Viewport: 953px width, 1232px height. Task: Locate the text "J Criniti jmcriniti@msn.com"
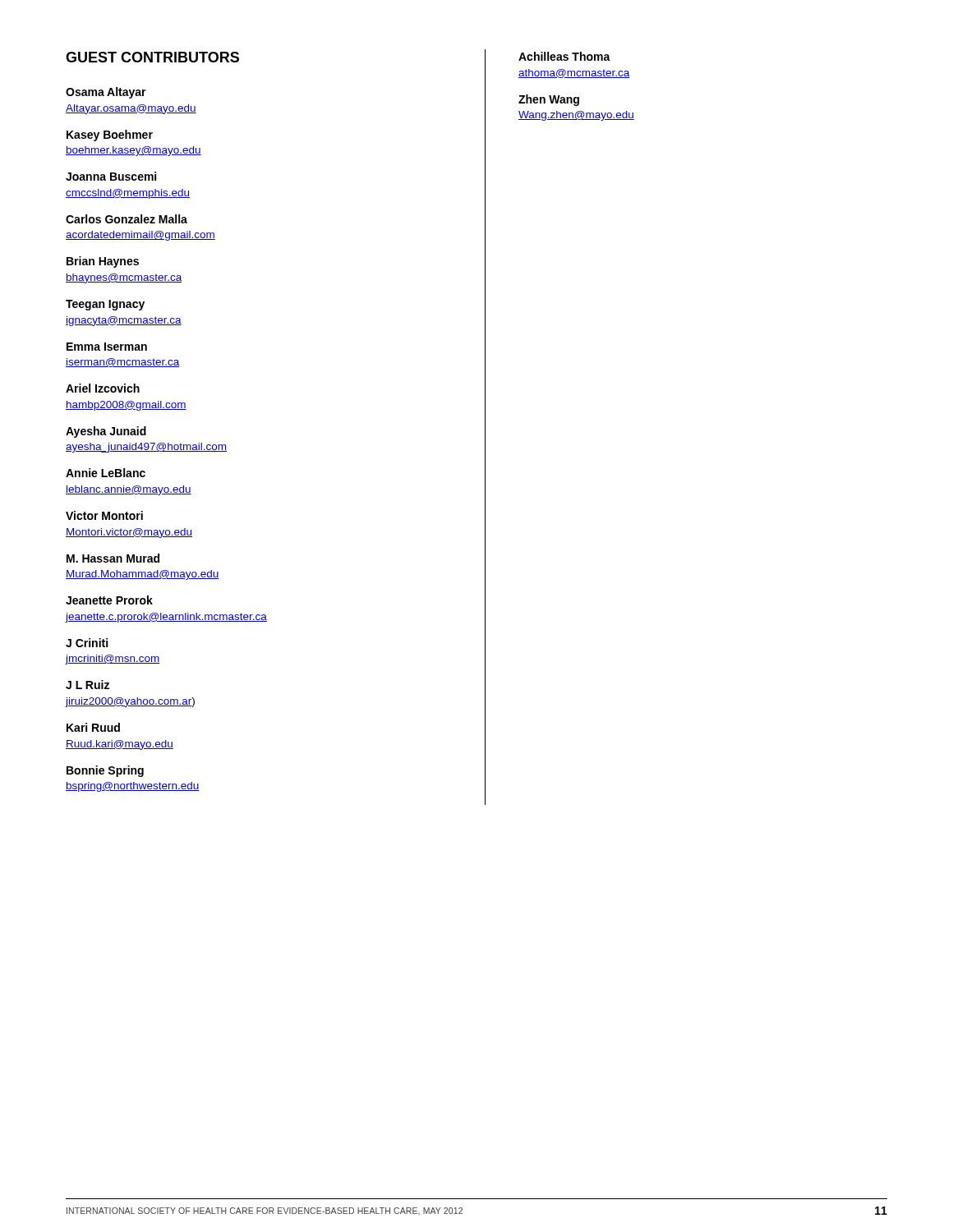(87, 643)
